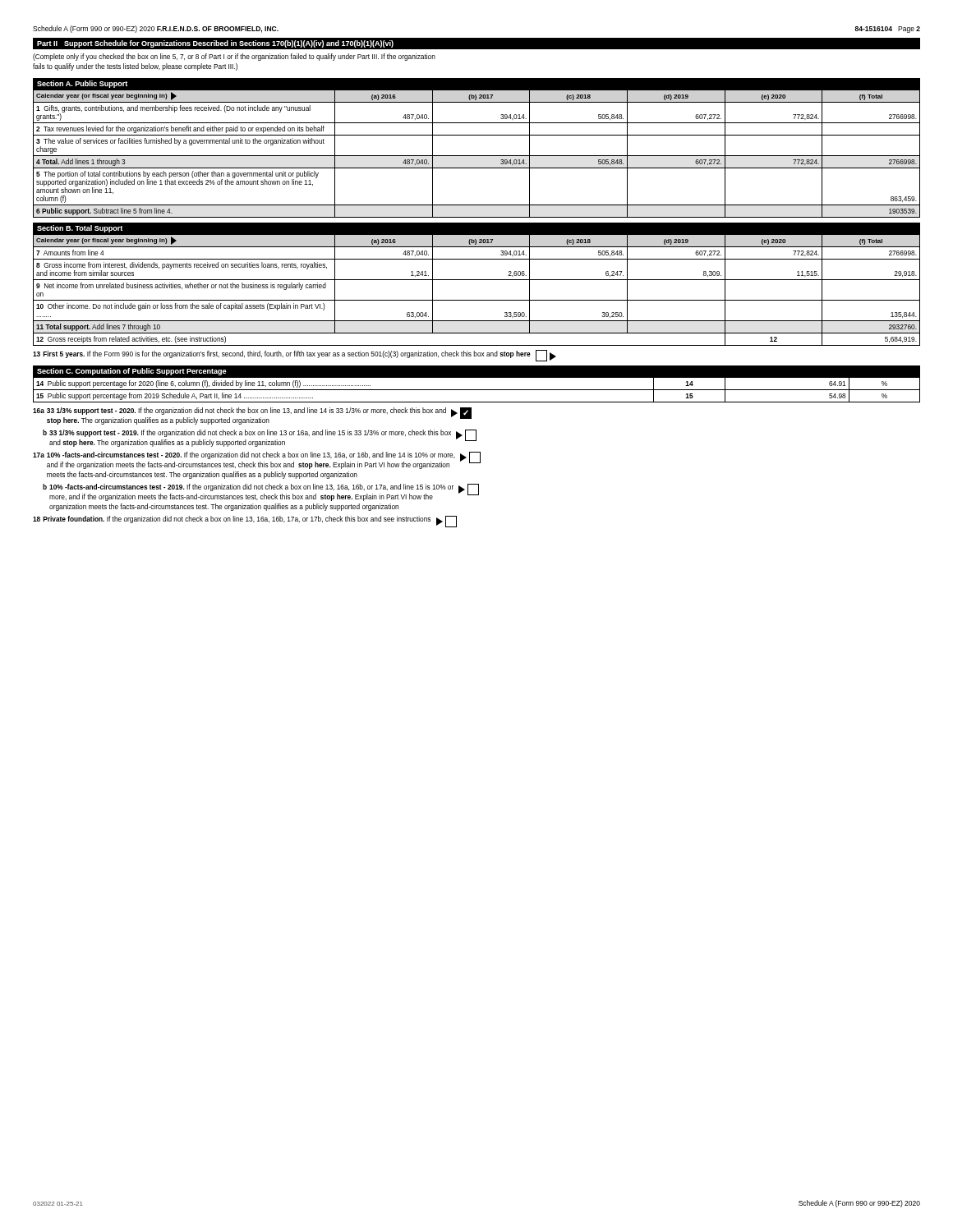Find the block on this page that starts "b 10% -facts-and-circumstances"
953x1232 pixels.
coord(261,497)
